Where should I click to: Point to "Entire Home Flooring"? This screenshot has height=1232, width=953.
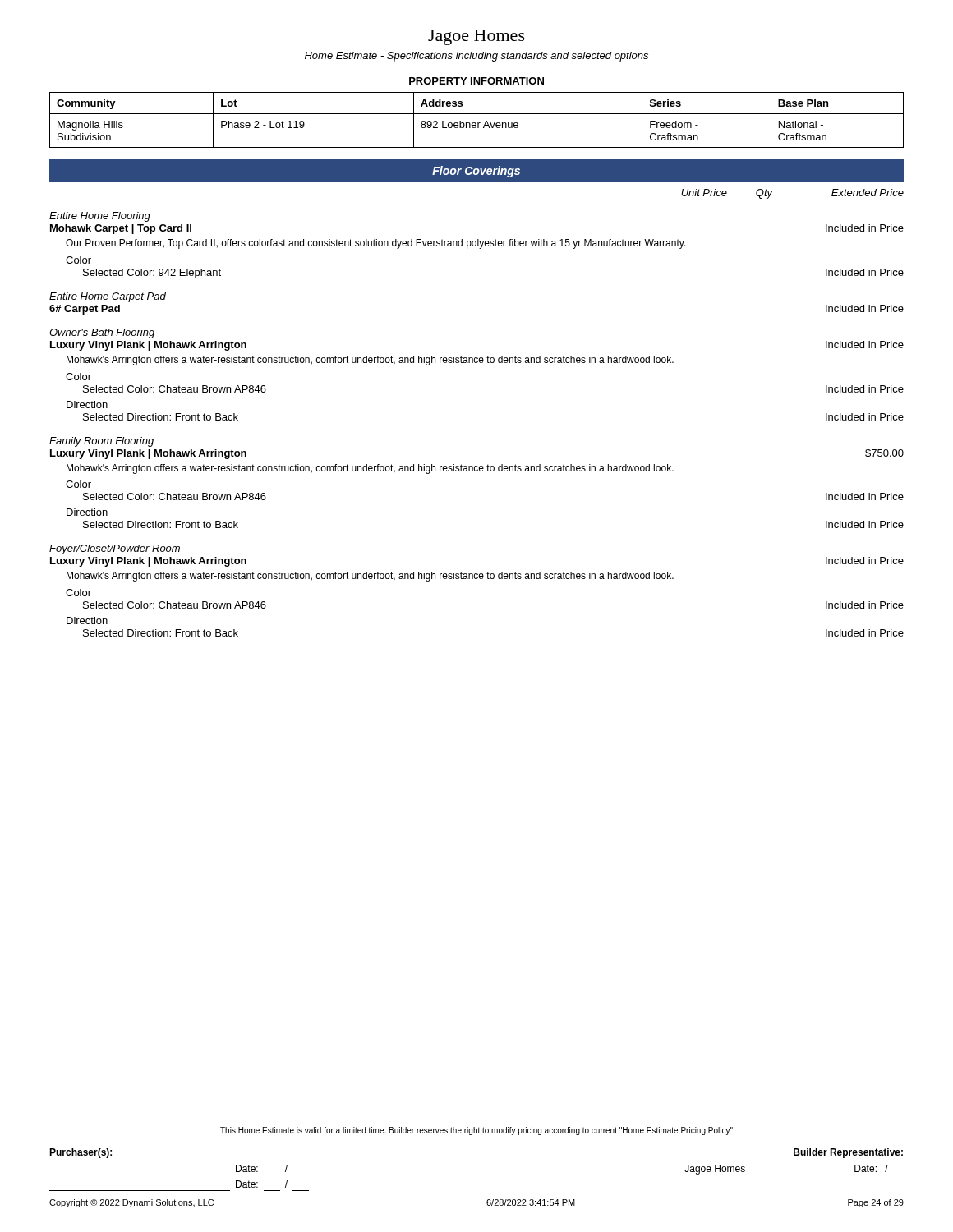coord(100,216)
